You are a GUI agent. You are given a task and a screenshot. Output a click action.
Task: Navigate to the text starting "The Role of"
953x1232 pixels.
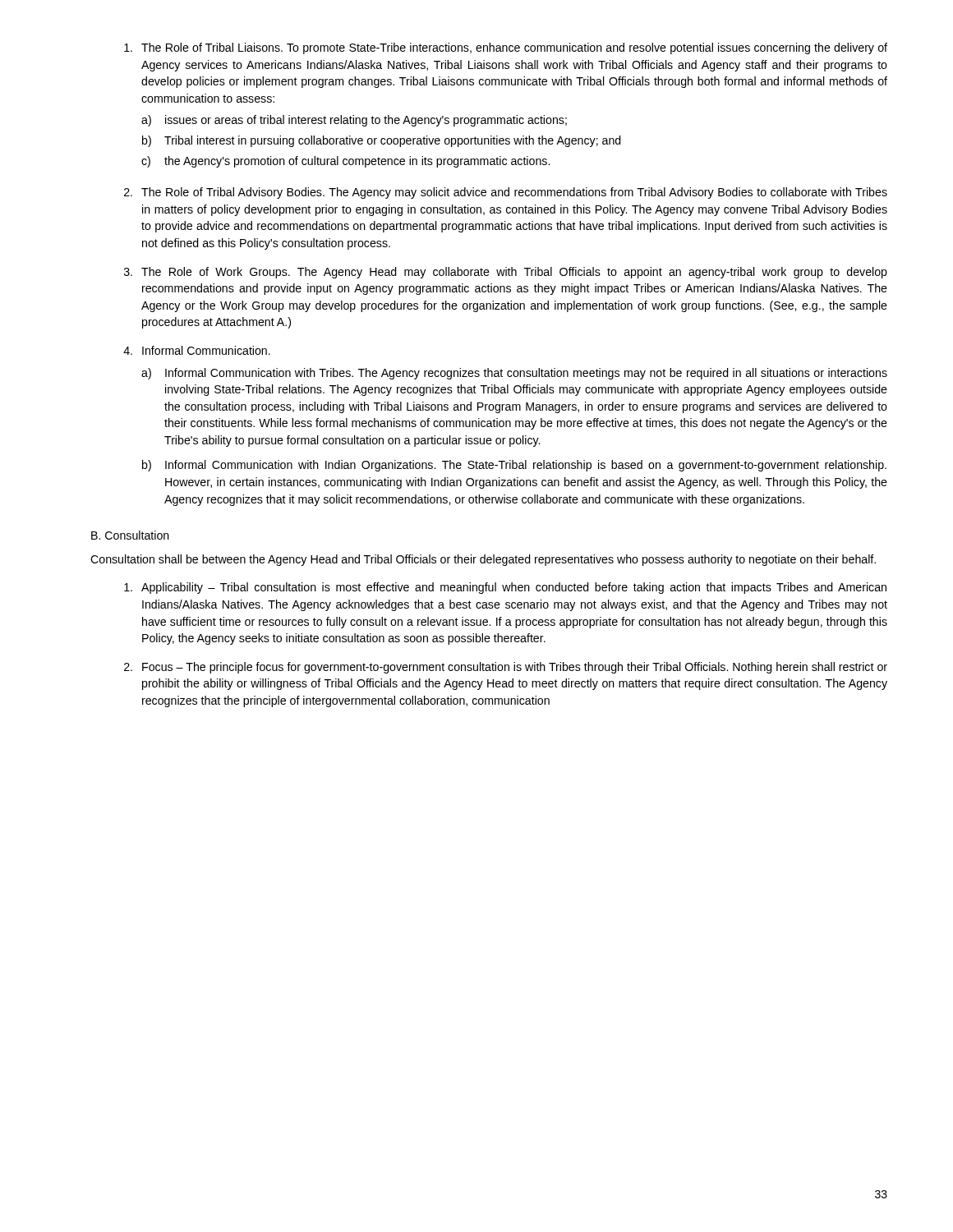tap(489, 106)
